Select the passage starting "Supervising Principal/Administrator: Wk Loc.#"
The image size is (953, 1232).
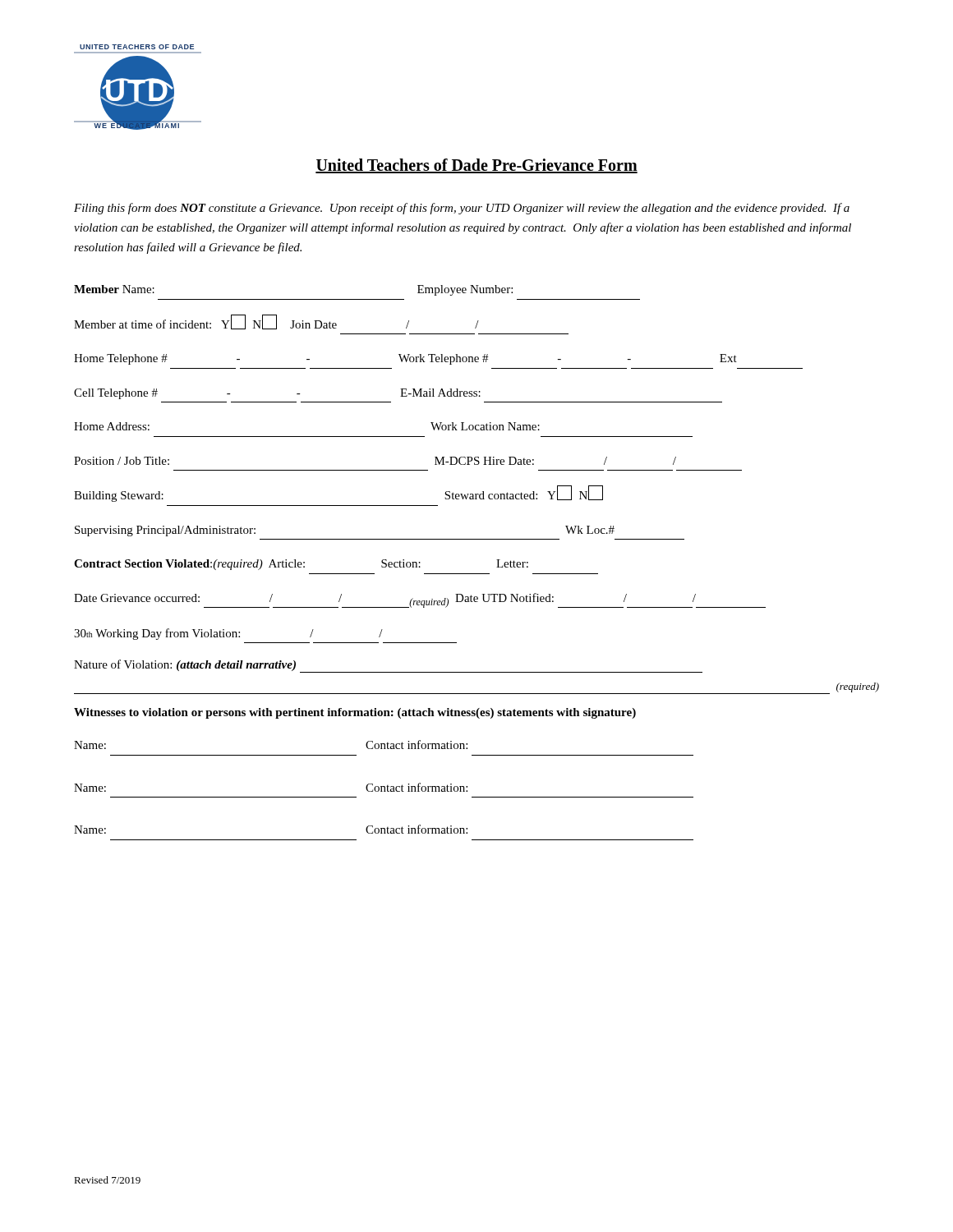pos(379,530)
